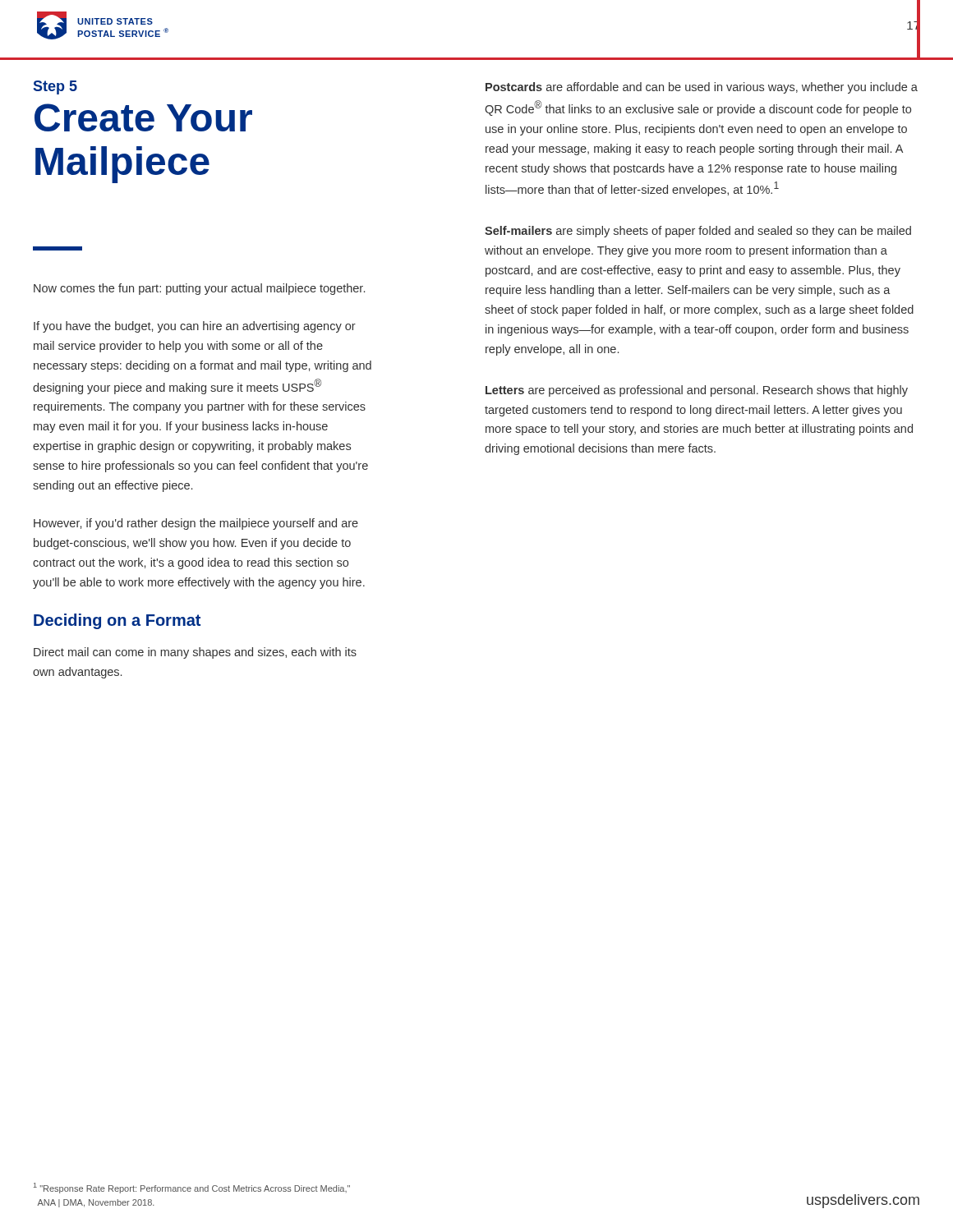Select the element starting "Postcards are affordable and can be used in"
Viewport: 953px width, 1232px height.
(701, 138)
